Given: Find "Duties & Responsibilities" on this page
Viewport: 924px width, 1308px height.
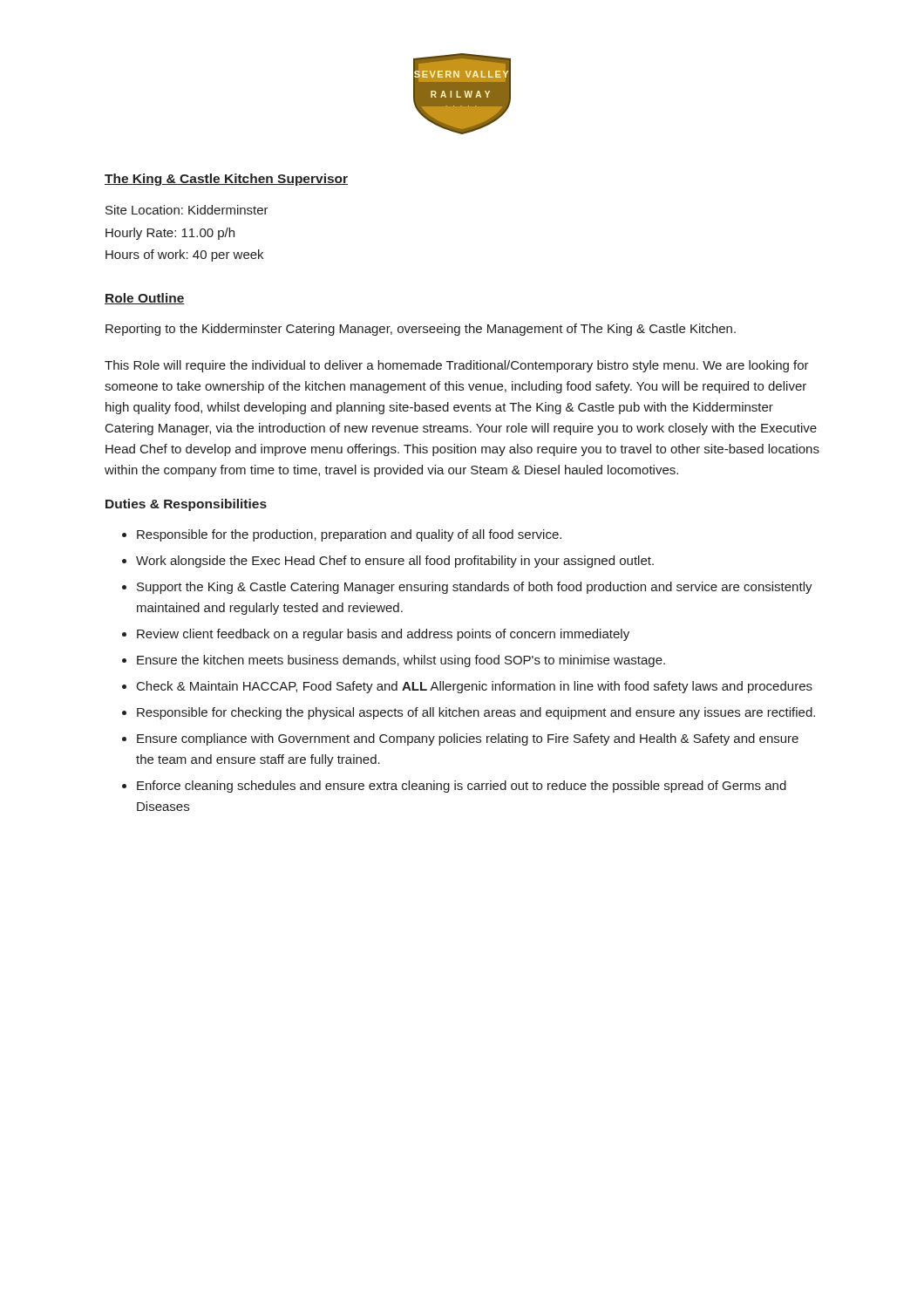Looking at the screenshot, I should click(186, 503).
